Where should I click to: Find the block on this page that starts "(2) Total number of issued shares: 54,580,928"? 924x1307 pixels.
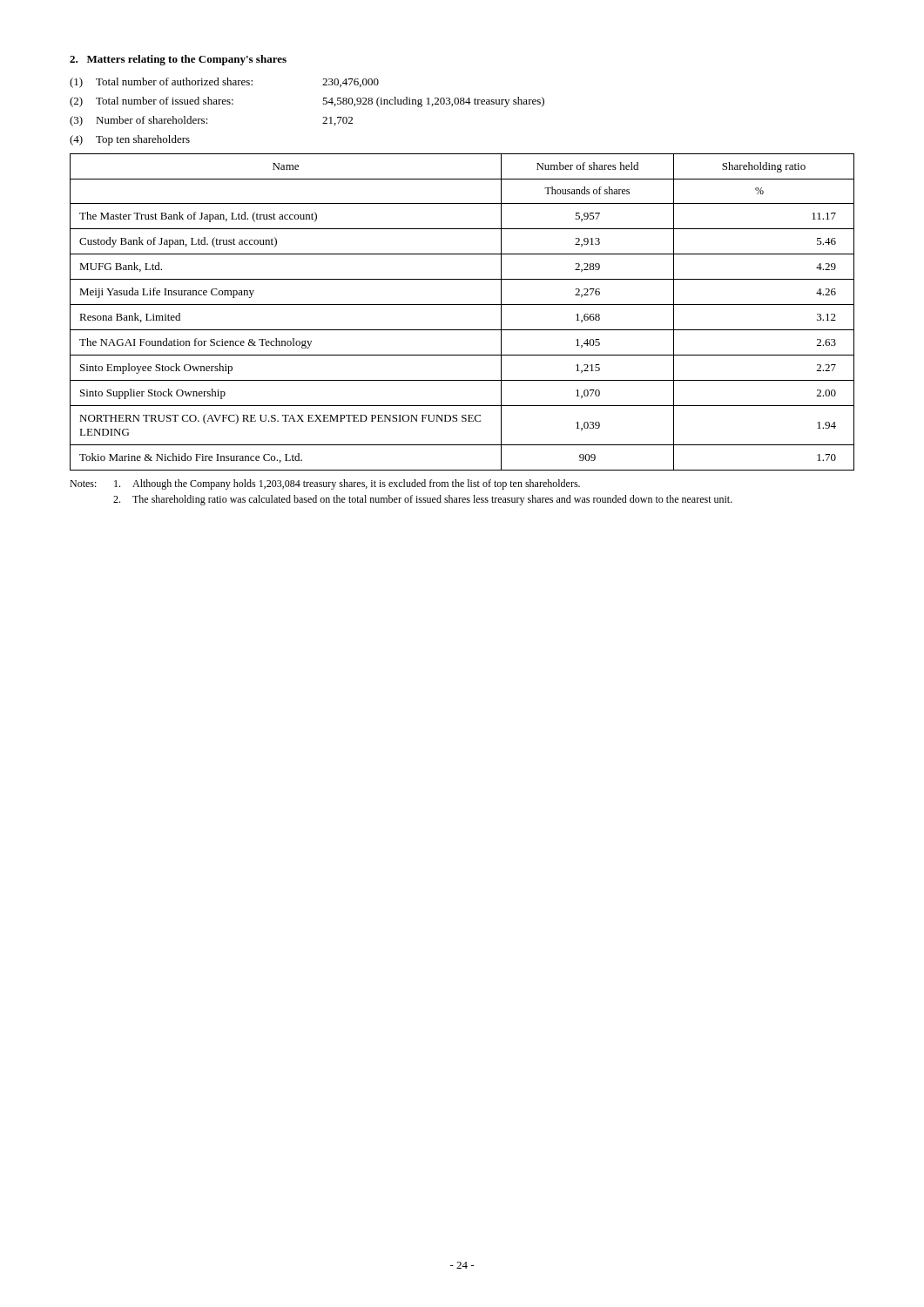pyautogui.click(x=462, y=101)
